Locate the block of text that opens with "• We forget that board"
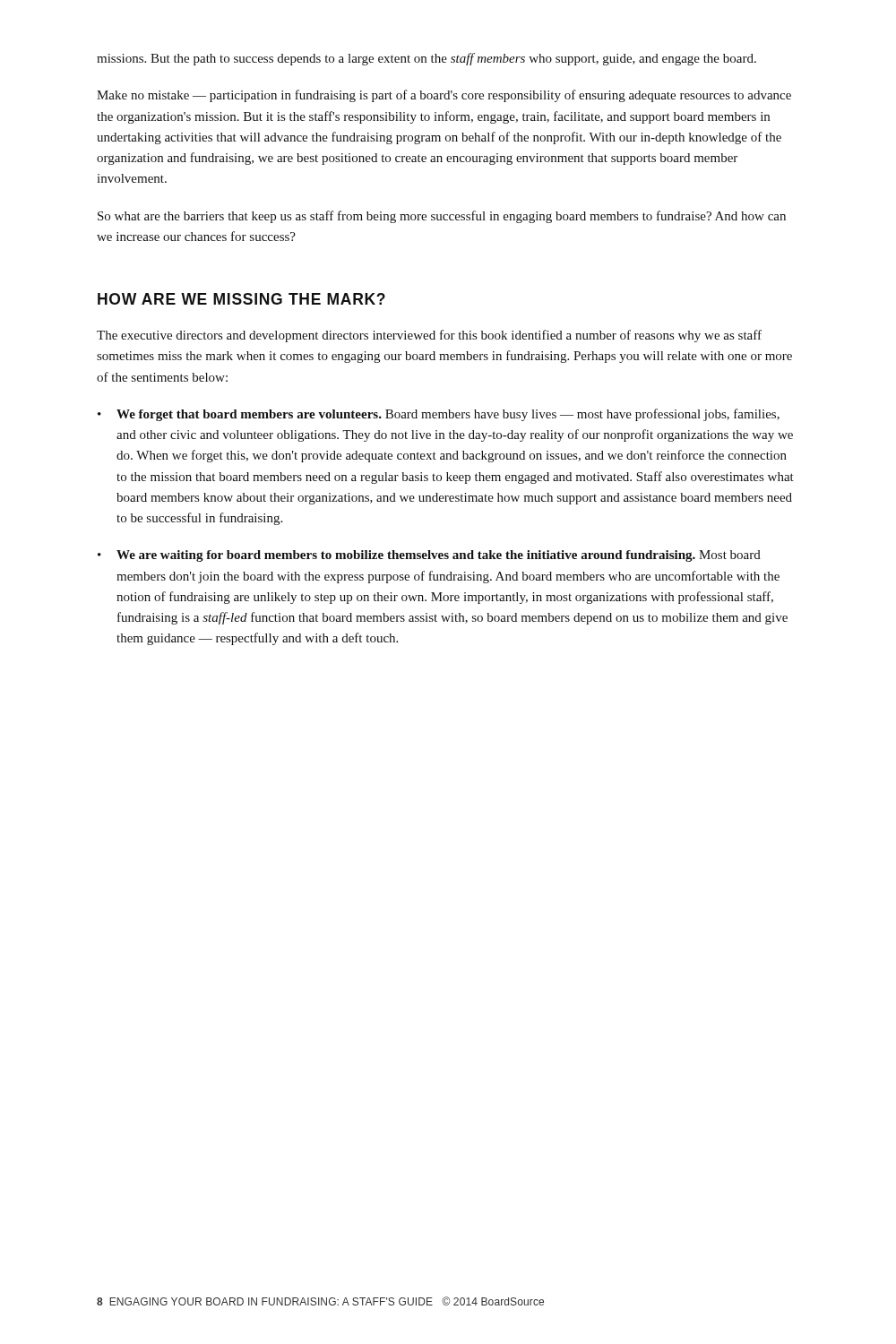Viewport: 896px width, 1344px height. coord(448,466)
